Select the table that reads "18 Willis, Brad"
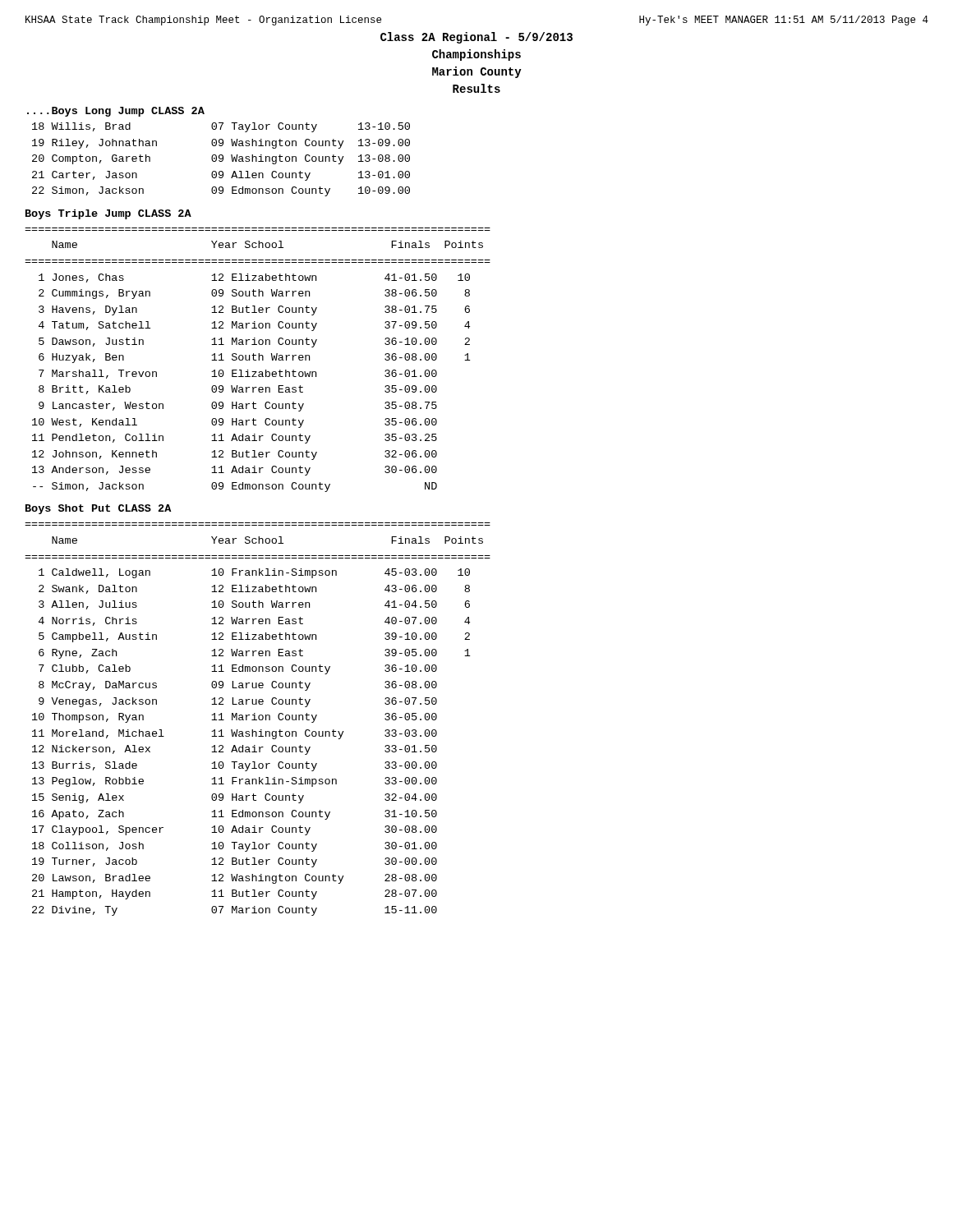Screen dimensions: 1232x953 476,159
